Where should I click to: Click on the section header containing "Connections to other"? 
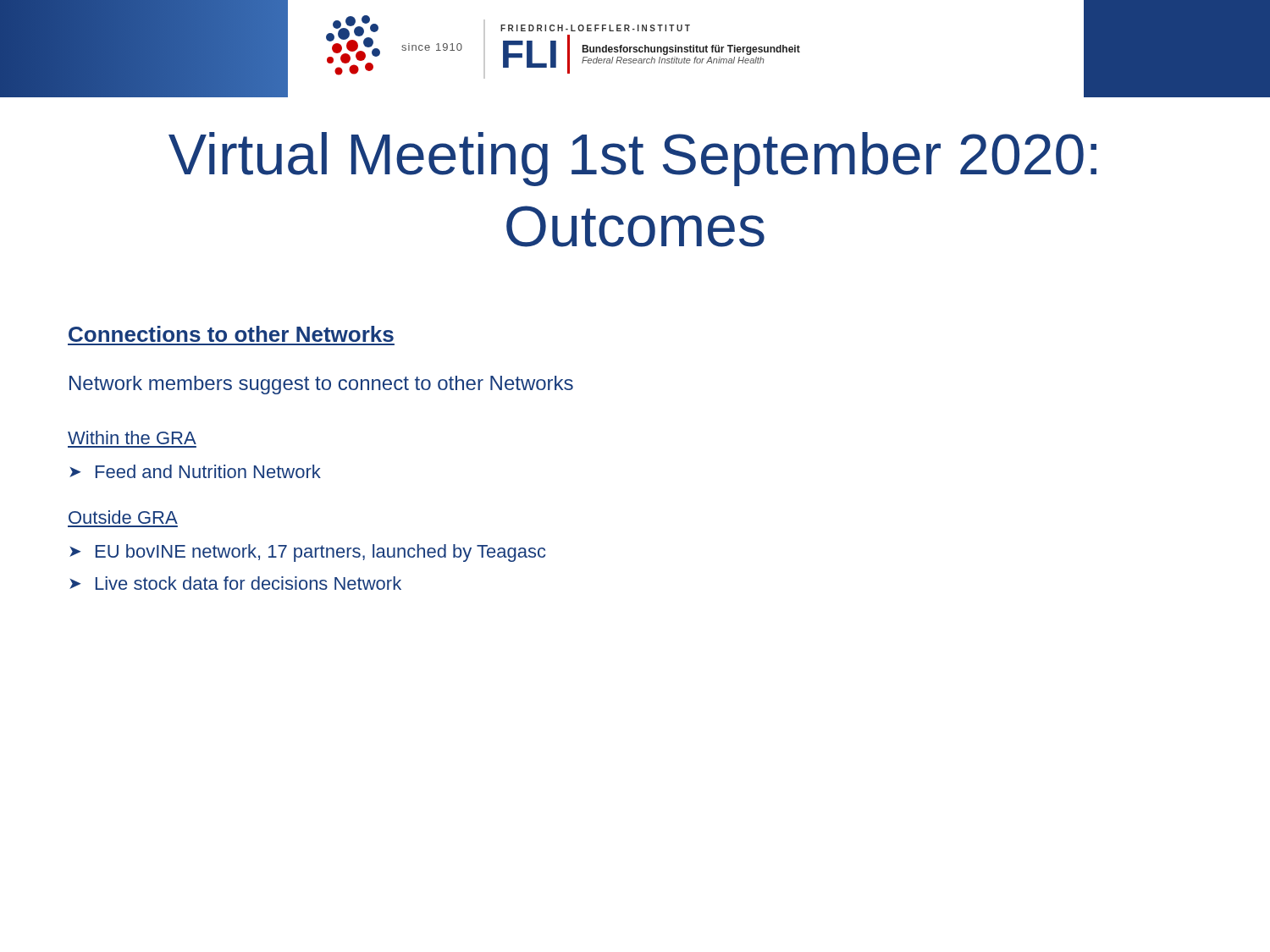pos(231,334)
